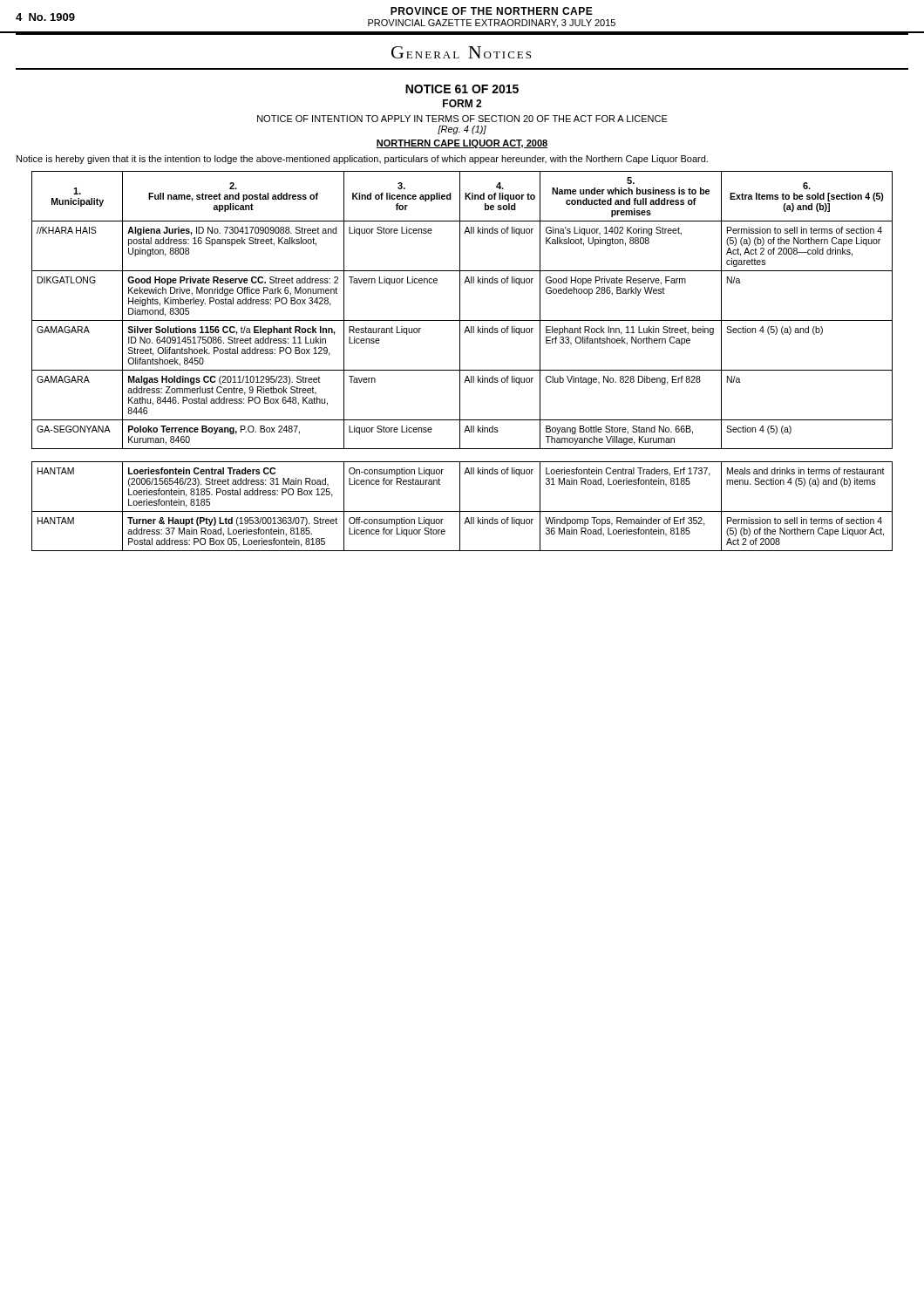Locate the block of text that opens with "NOTICE OF INTENTION TO APPLY IN TERMS OF"

pos(462,119)
